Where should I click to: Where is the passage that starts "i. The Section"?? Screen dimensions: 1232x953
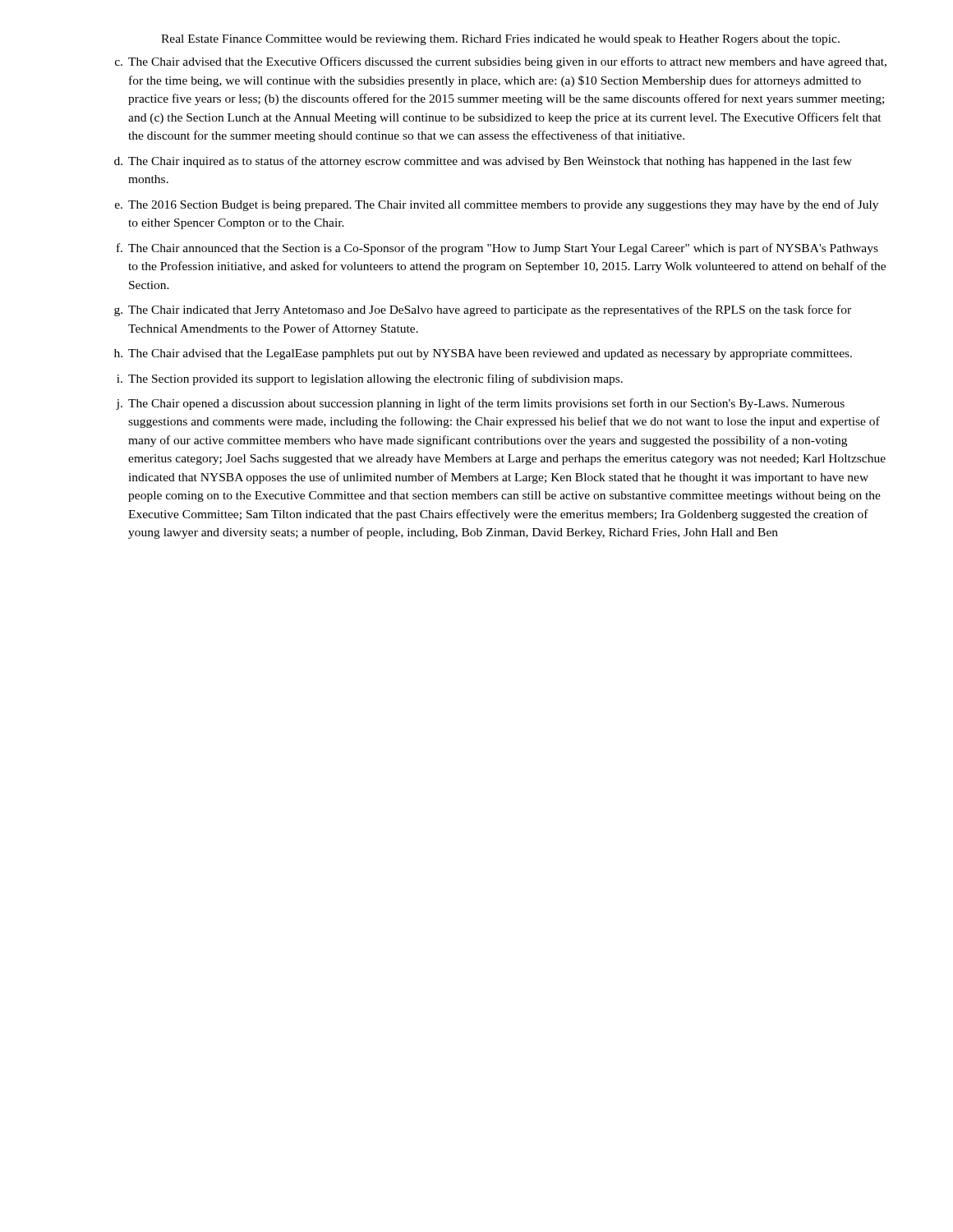(x=492, y=378)
